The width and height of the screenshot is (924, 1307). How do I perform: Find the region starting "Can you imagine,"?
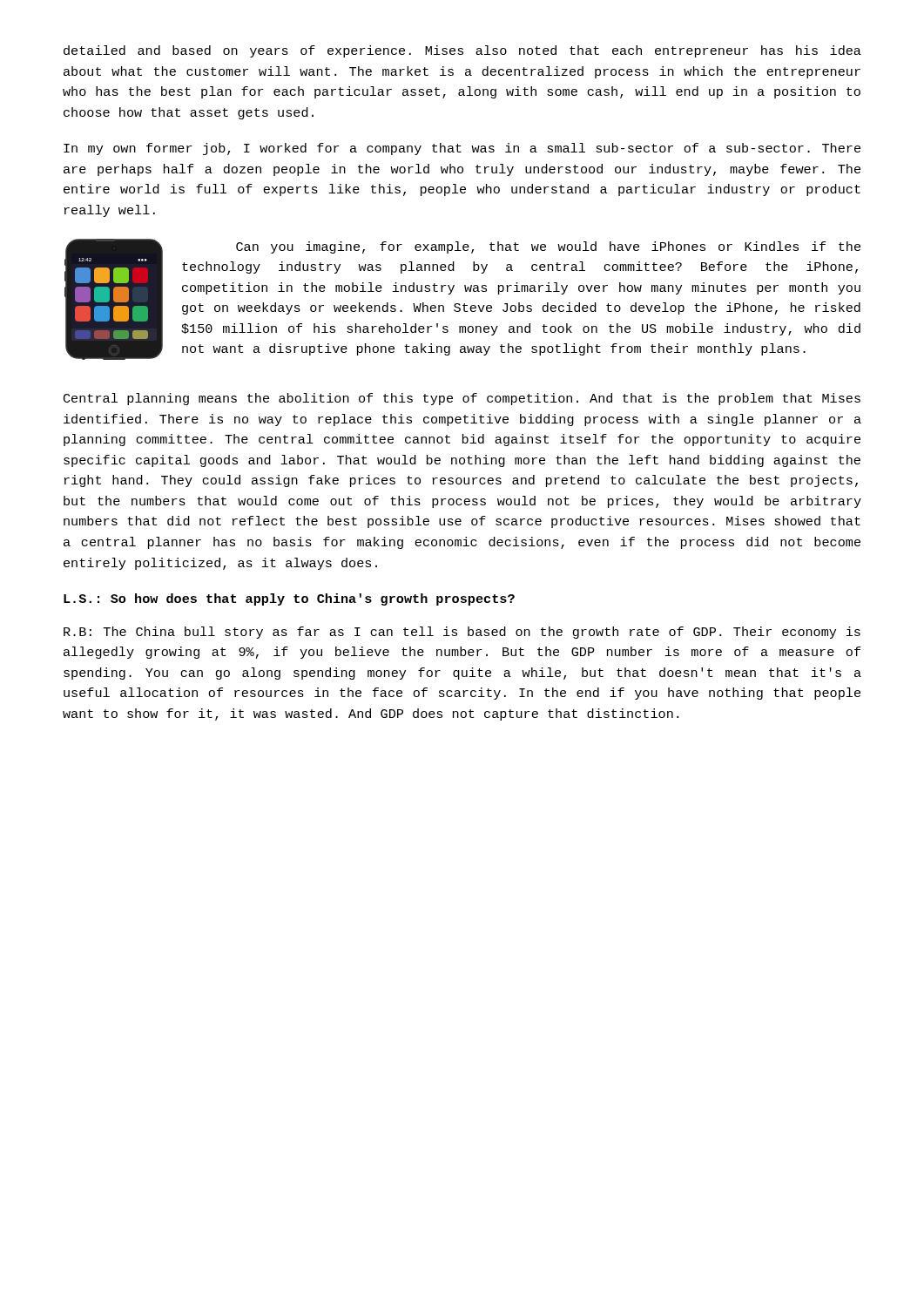pos(521,298)
